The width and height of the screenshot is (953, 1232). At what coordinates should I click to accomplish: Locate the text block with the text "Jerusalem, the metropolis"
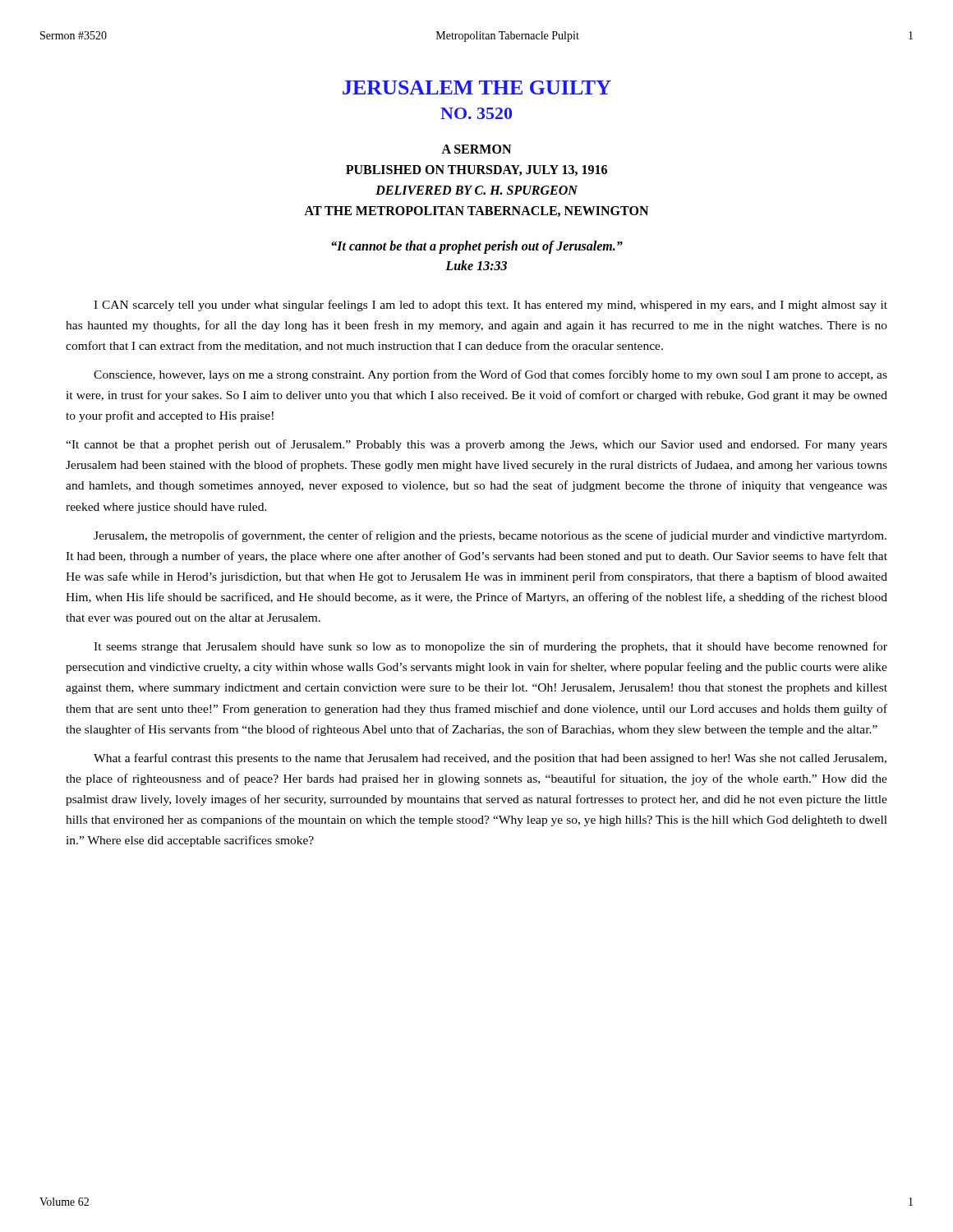point(476,576)
